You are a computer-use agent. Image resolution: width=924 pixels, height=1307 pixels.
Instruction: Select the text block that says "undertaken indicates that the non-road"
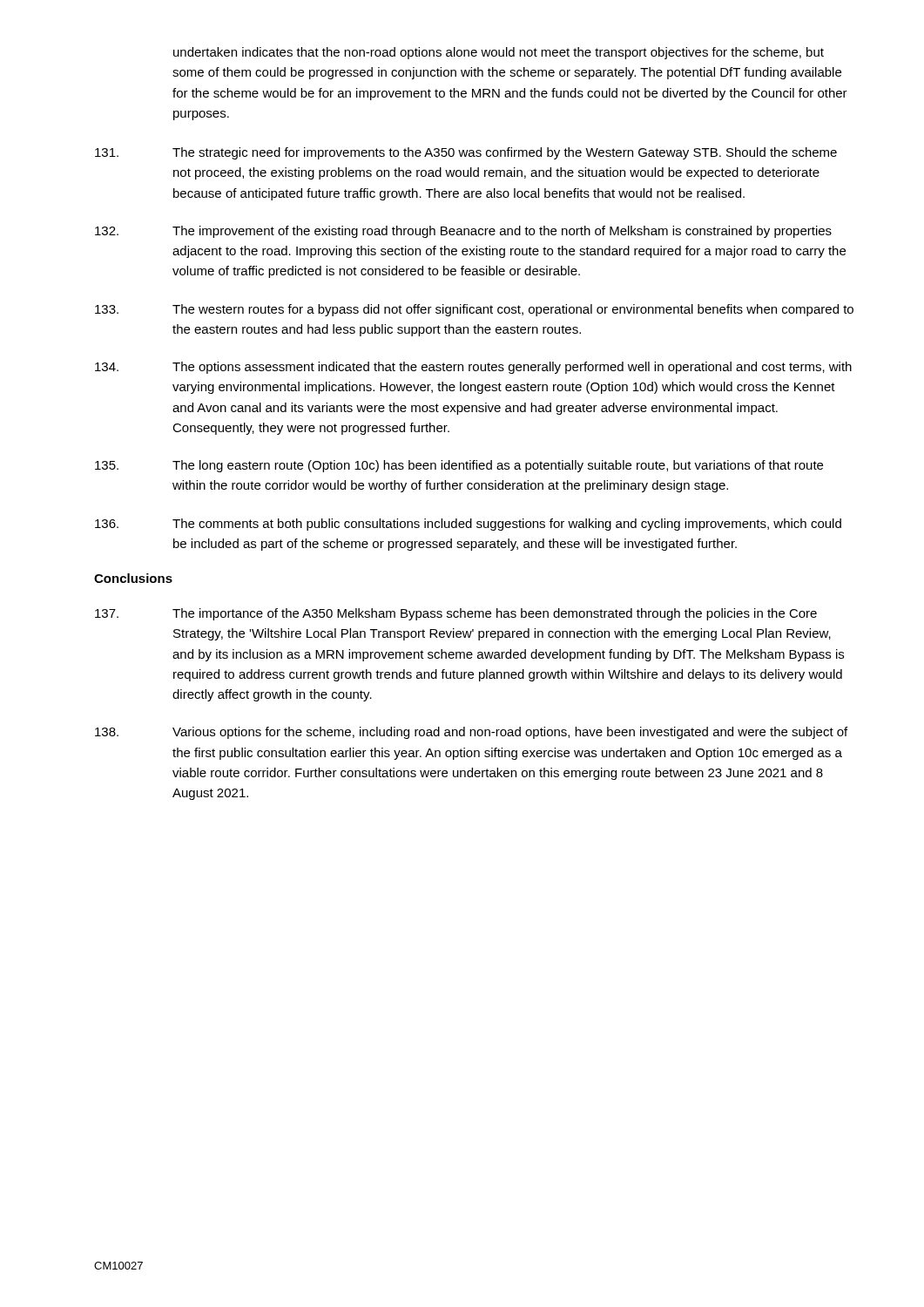coord(510,82)
